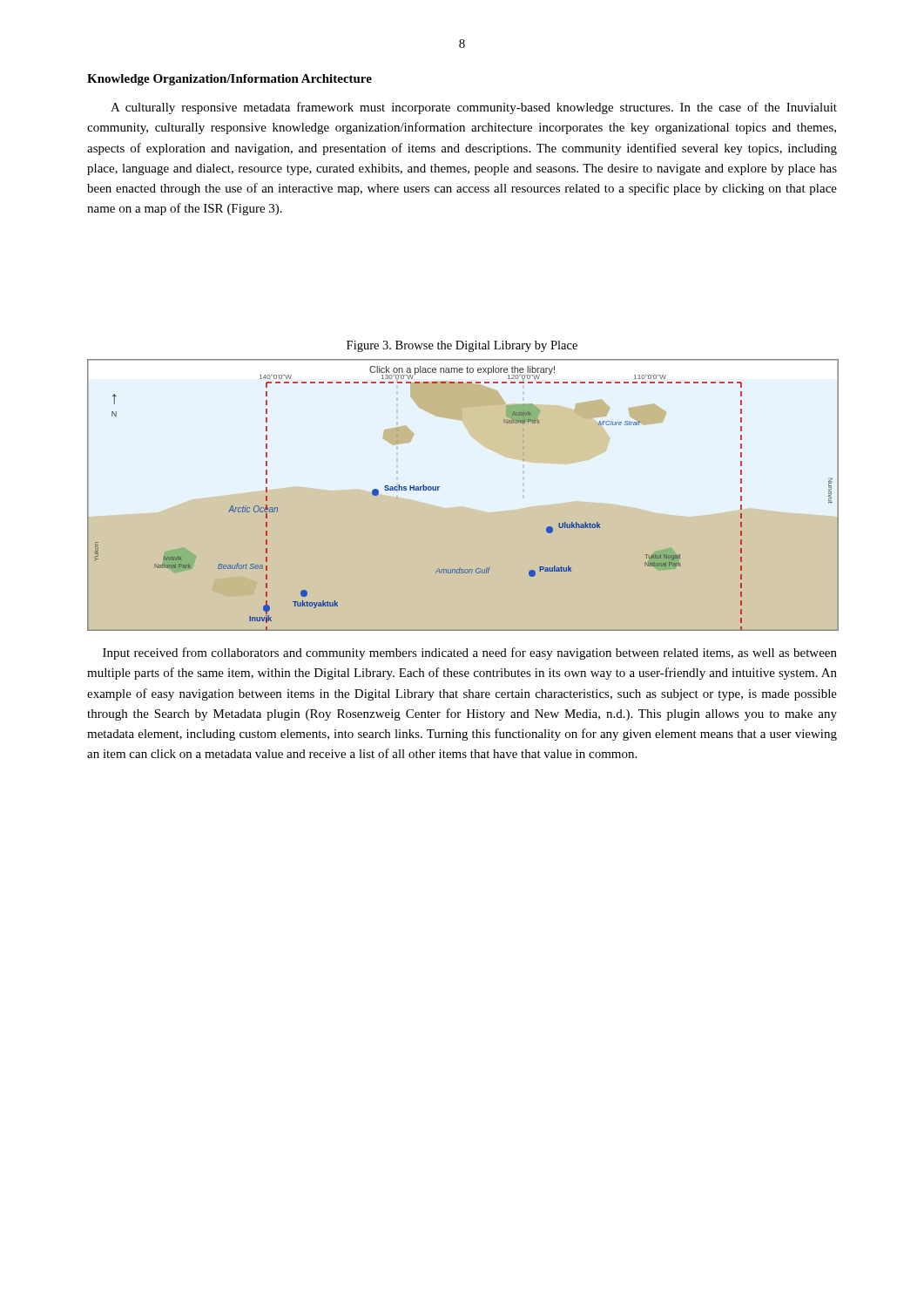This screenshot has width=924, height=1307.
Task: Find the map
Action: point(462,494)
